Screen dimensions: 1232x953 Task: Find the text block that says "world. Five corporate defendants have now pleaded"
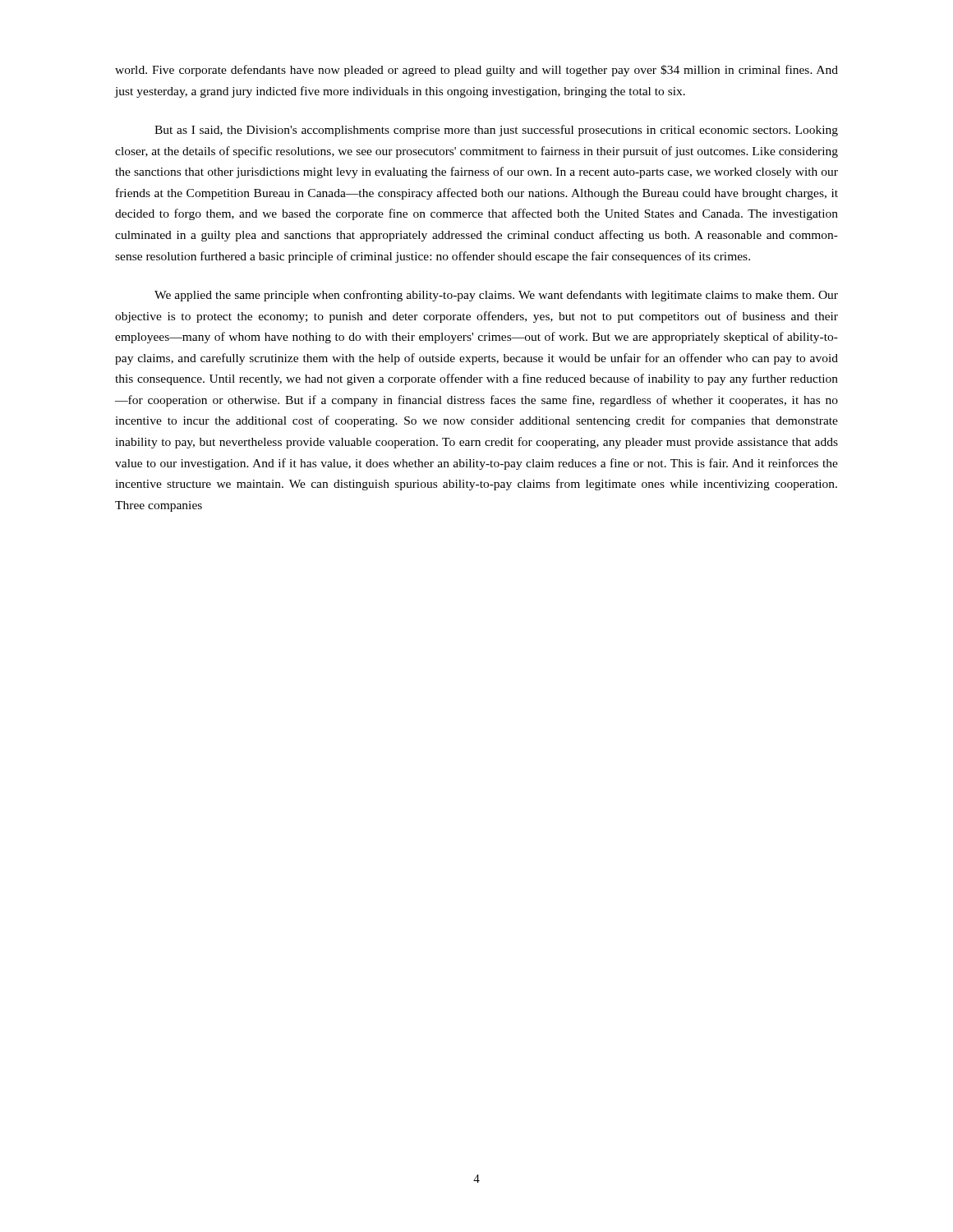click(x=476, y=80)
